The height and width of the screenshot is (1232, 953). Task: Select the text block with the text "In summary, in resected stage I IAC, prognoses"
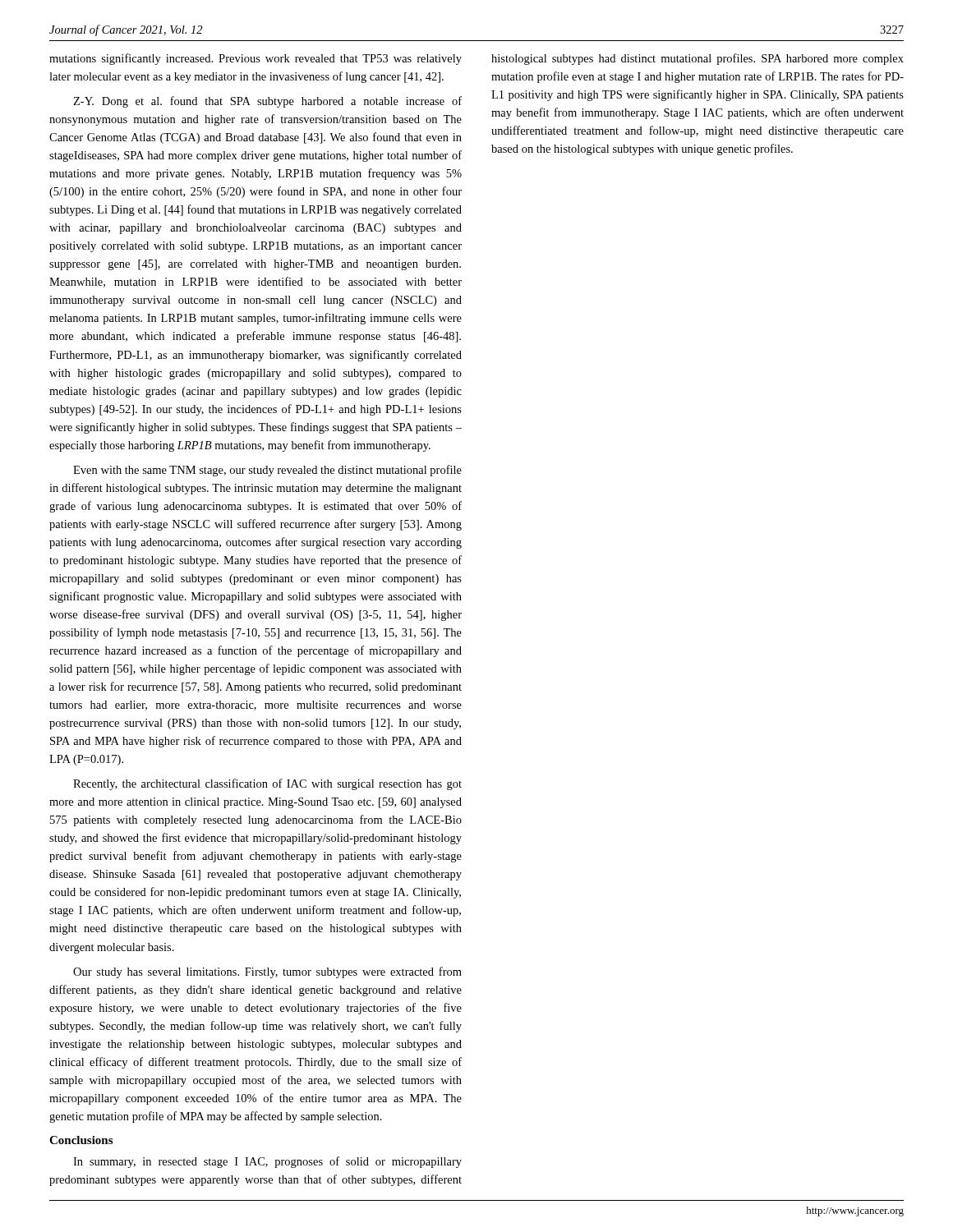pos(258,60)
